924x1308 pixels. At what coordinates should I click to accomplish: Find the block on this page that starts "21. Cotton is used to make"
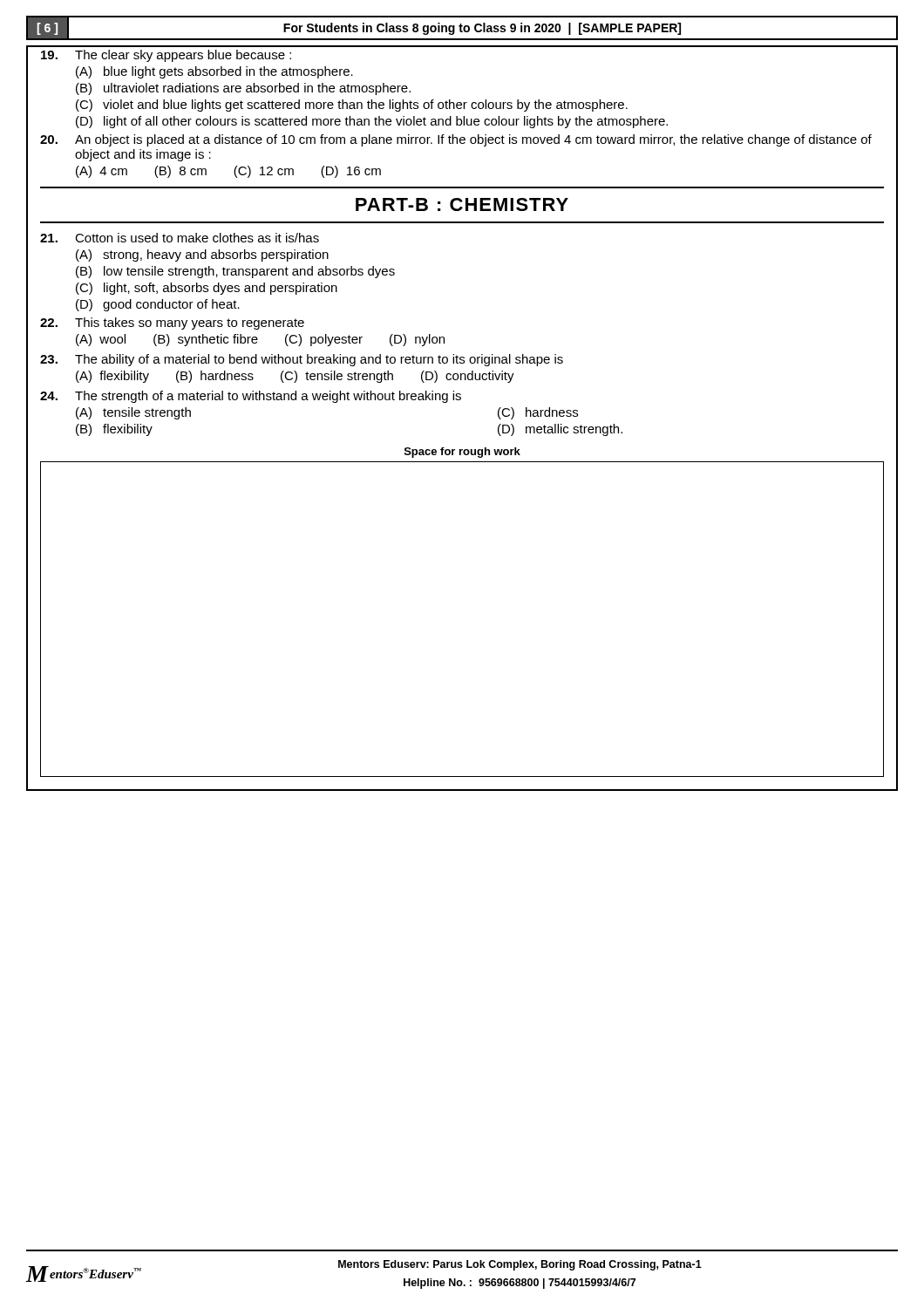coord(180,238)
